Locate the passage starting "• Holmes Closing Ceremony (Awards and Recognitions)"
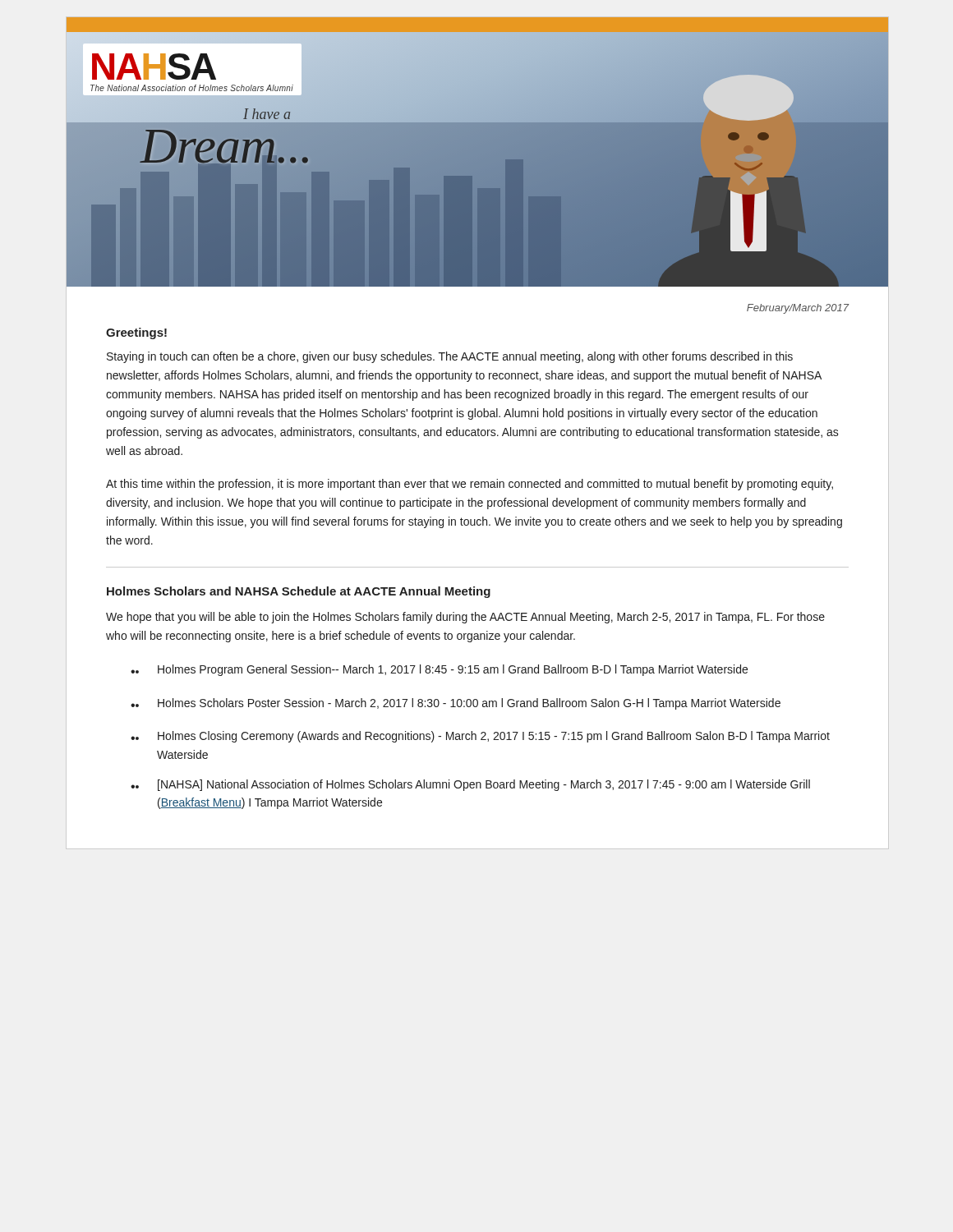The height and width of the screenshot is (1232, 953). 490,746
